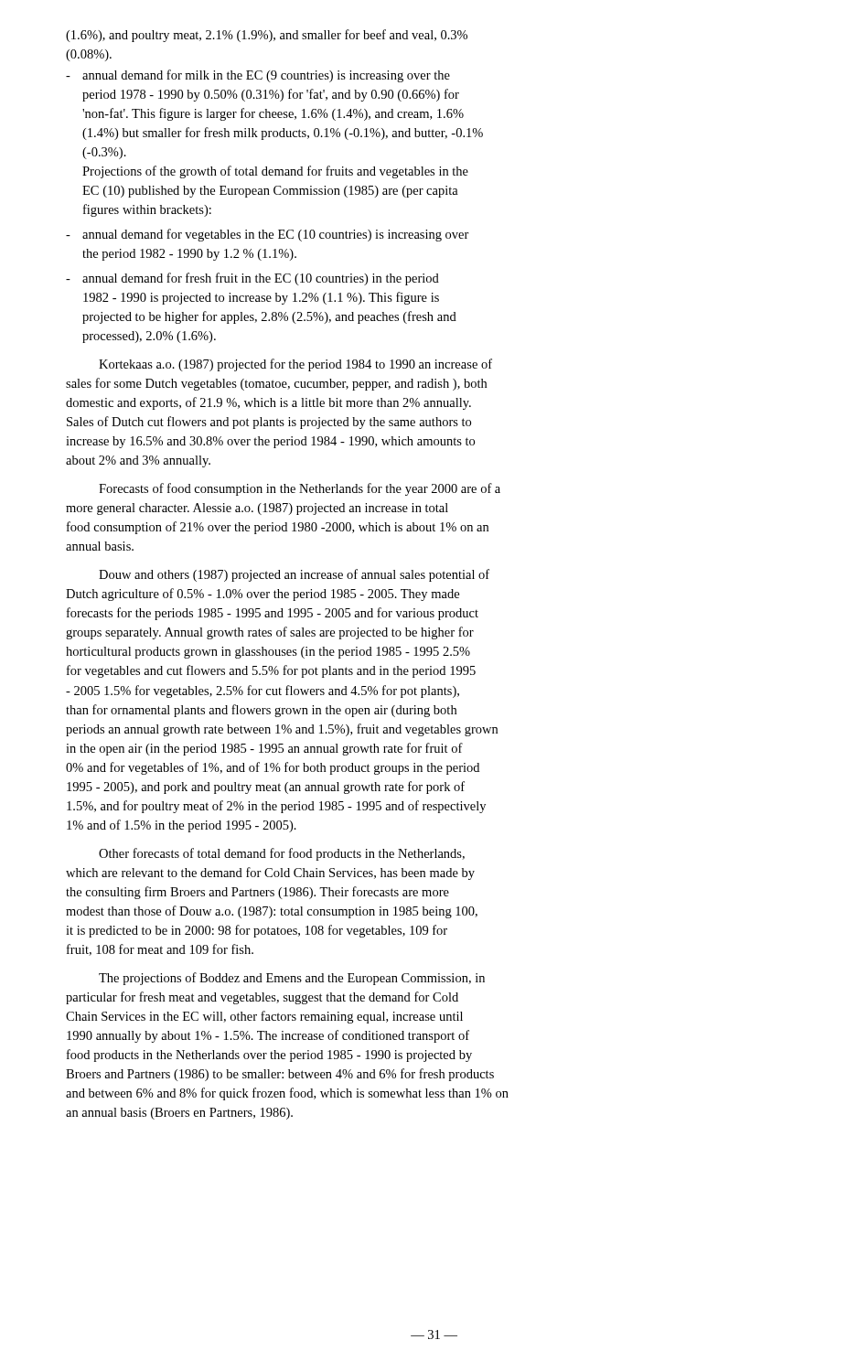Where is the passage that starts "- annual demand for vegetables in the"?

pyautogui.click(x=434, y=244)
